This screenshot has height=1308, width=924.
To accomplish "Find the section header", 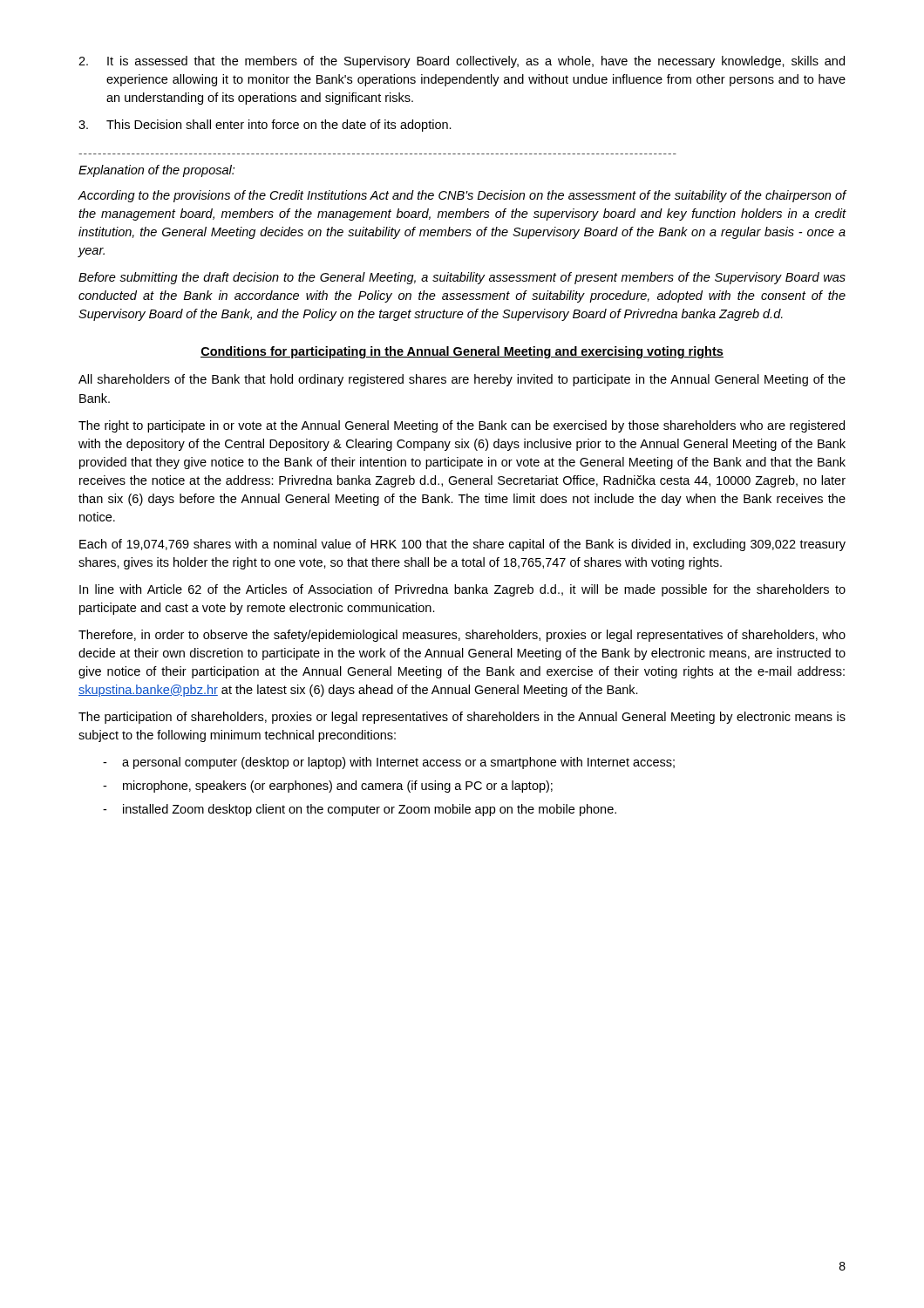I will click(x=462, y=352).
